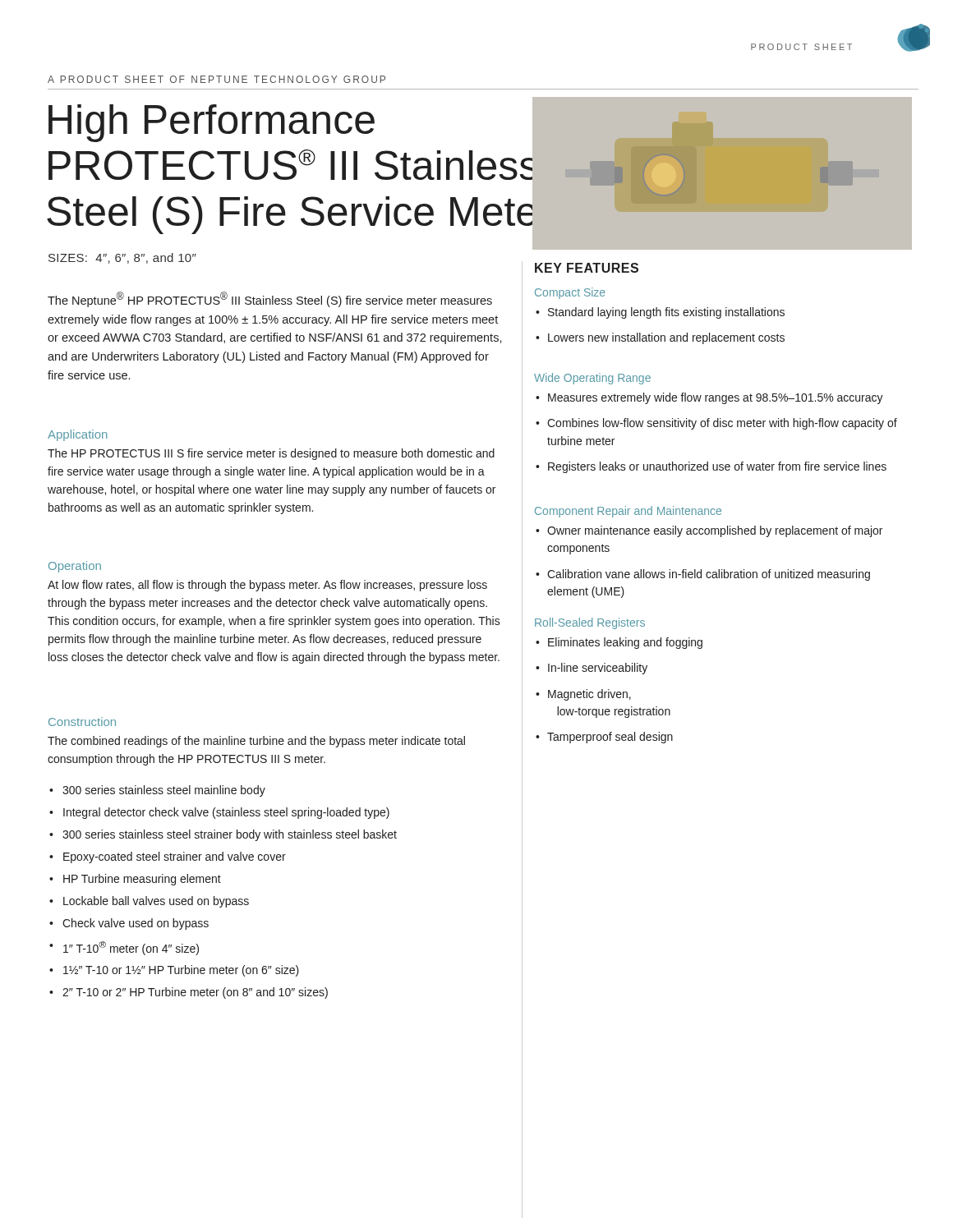Select the element starting "• Calibration vane allows in-field calibration of"

[703, 582]
